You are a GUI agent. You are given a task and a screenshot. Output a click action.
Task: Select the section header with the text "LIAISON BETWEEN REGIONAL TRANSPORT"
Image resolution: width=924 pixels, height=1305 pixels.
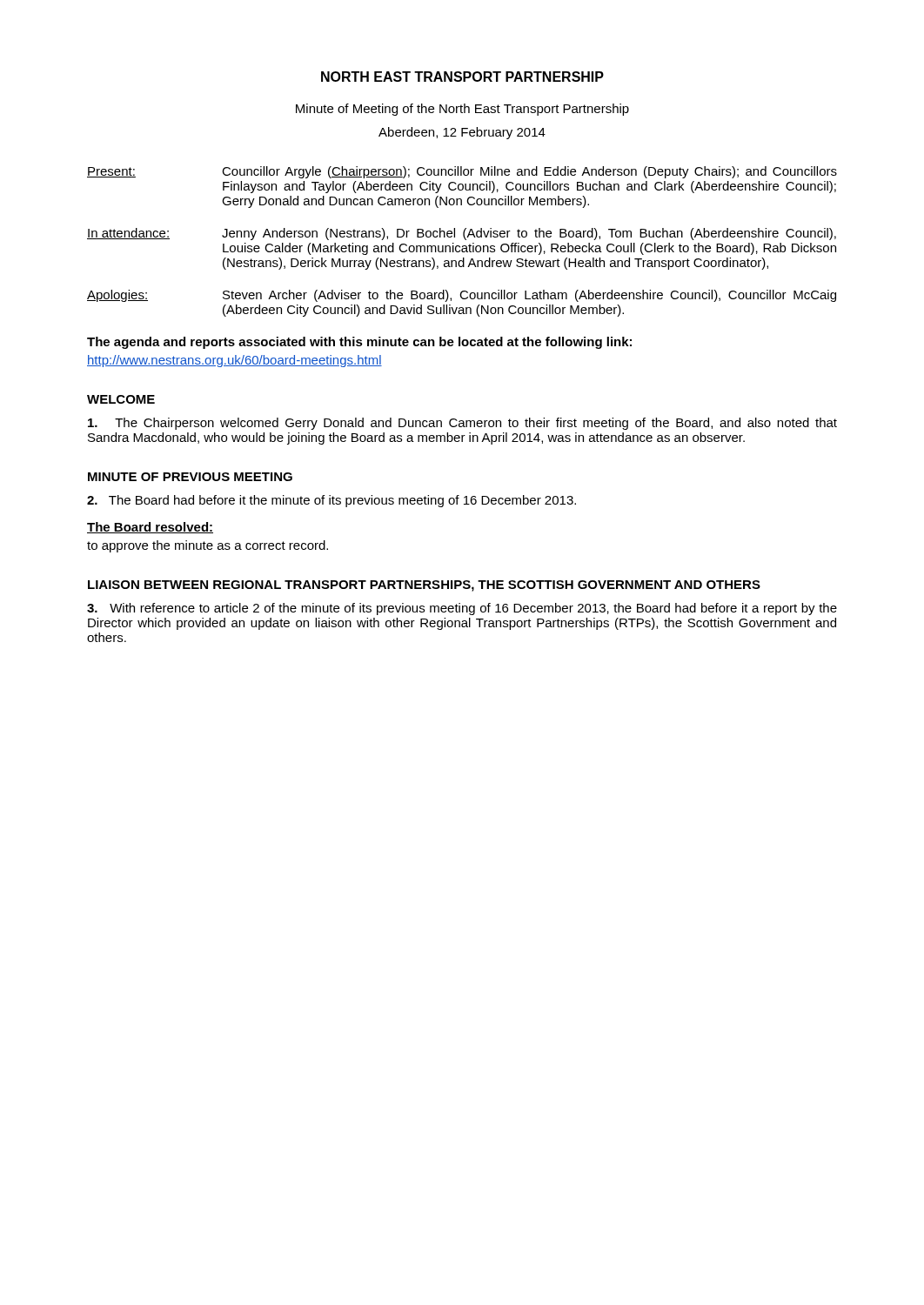424,584
